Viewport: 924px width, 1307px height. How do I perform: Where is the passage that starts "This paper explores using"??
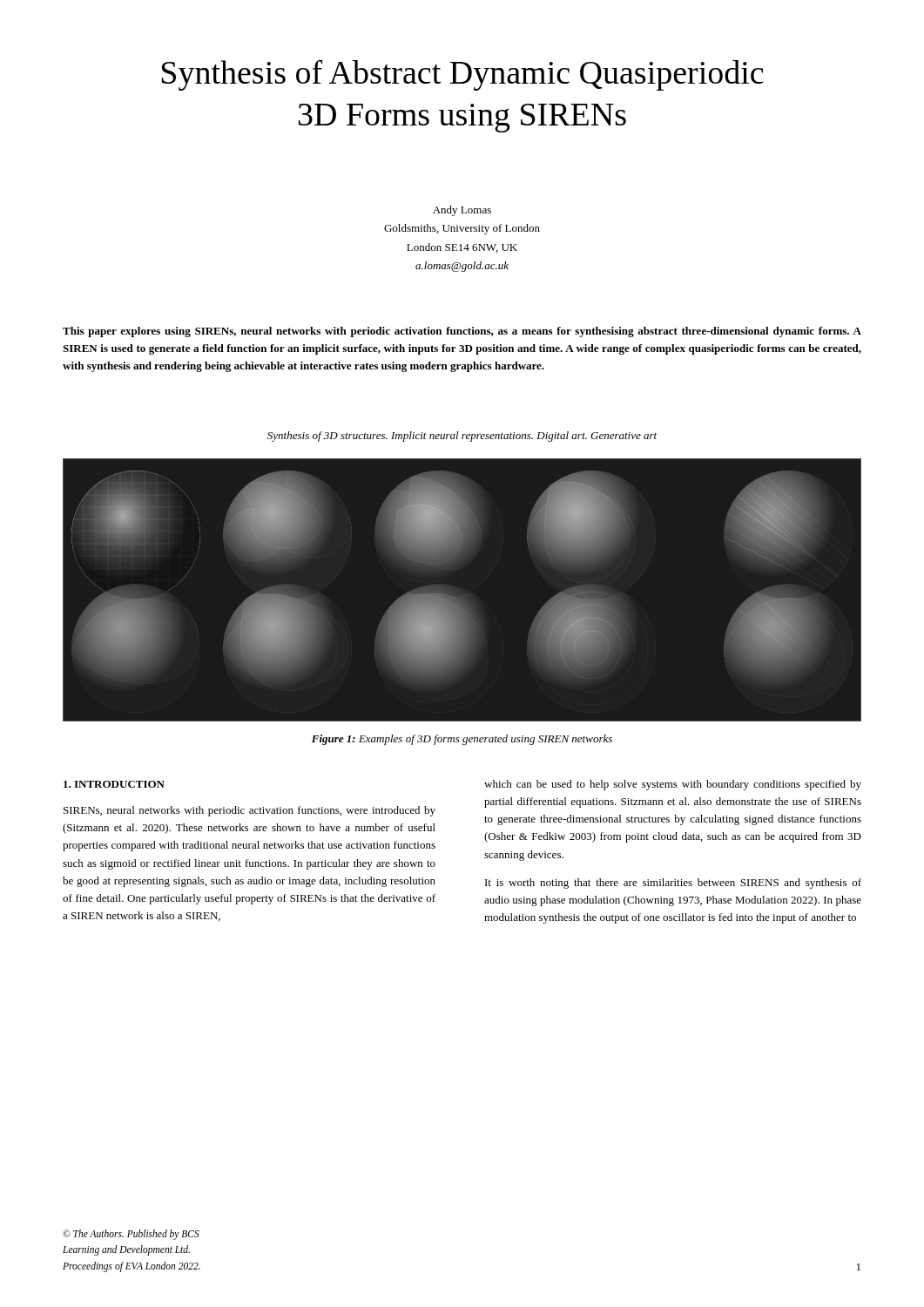[462, 348]
